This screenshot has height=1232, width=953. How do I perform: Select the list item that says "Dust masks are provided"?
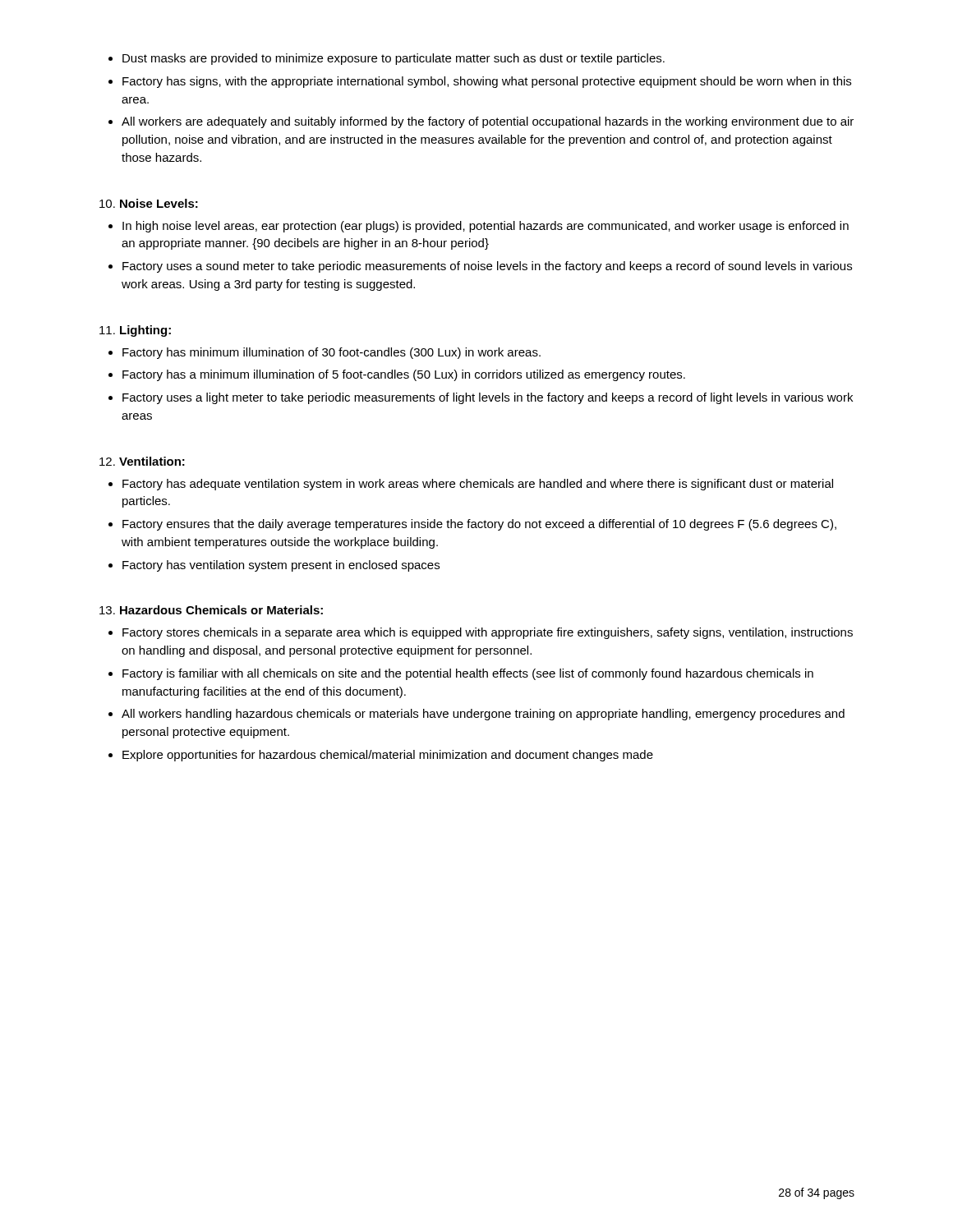point(488,58)
